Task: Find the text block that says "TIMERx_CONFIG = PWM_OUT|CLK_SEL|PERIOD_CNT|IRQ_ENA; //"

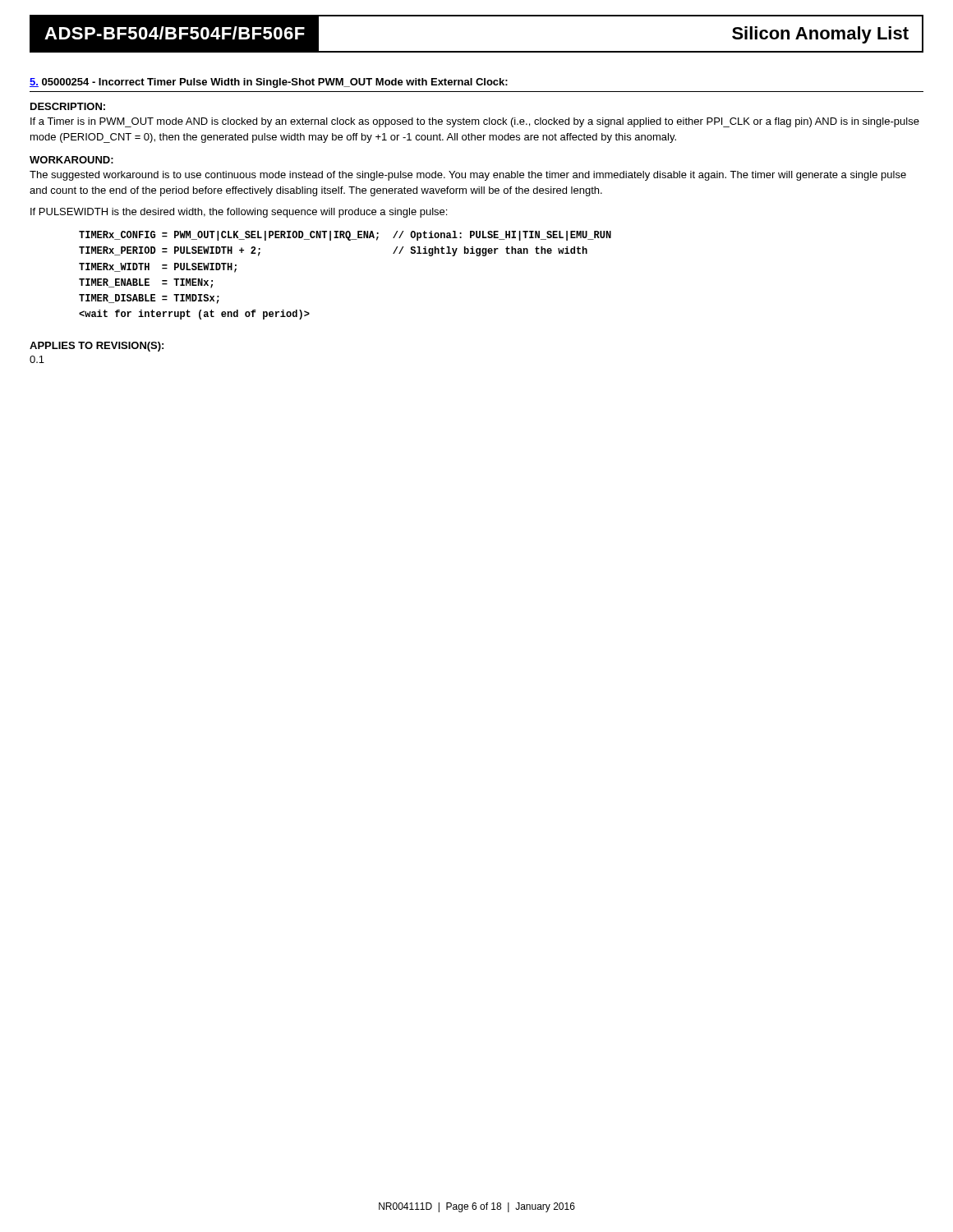Action: 345,236
